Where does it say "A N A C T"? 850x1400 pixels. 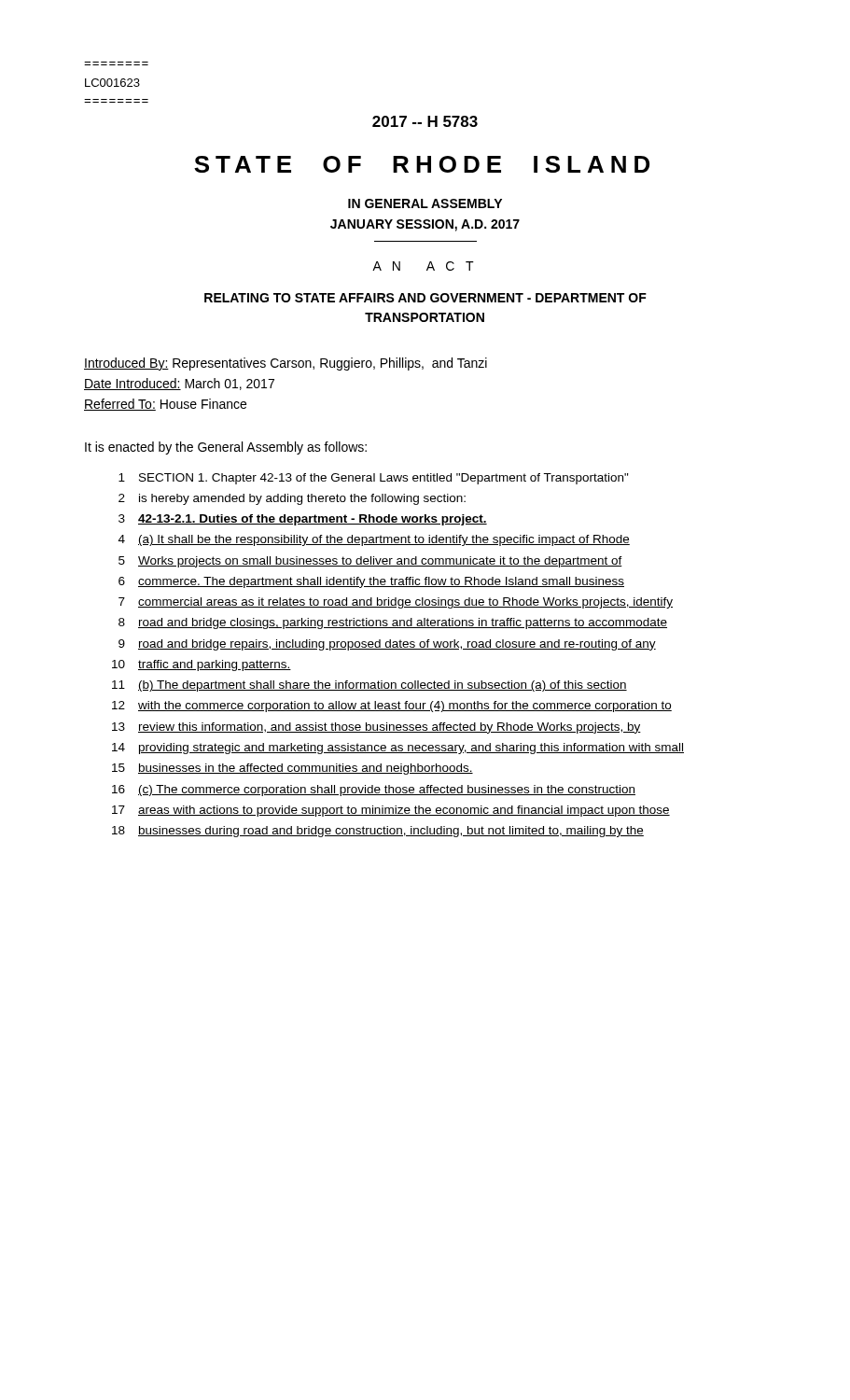[425, 266]
